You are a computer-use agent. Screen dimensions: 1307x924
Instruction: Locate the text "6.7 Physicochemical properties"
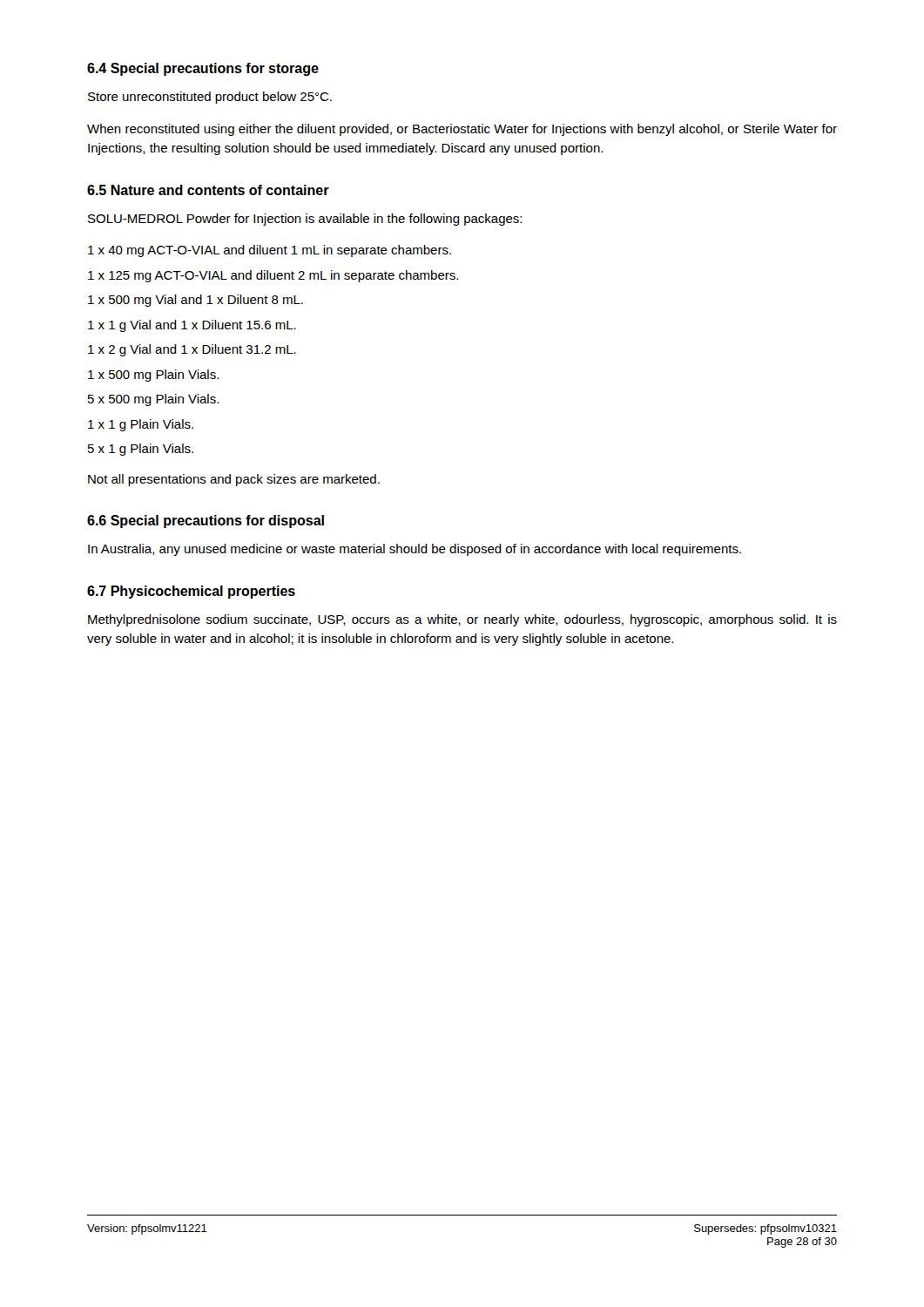coord(191,591)
